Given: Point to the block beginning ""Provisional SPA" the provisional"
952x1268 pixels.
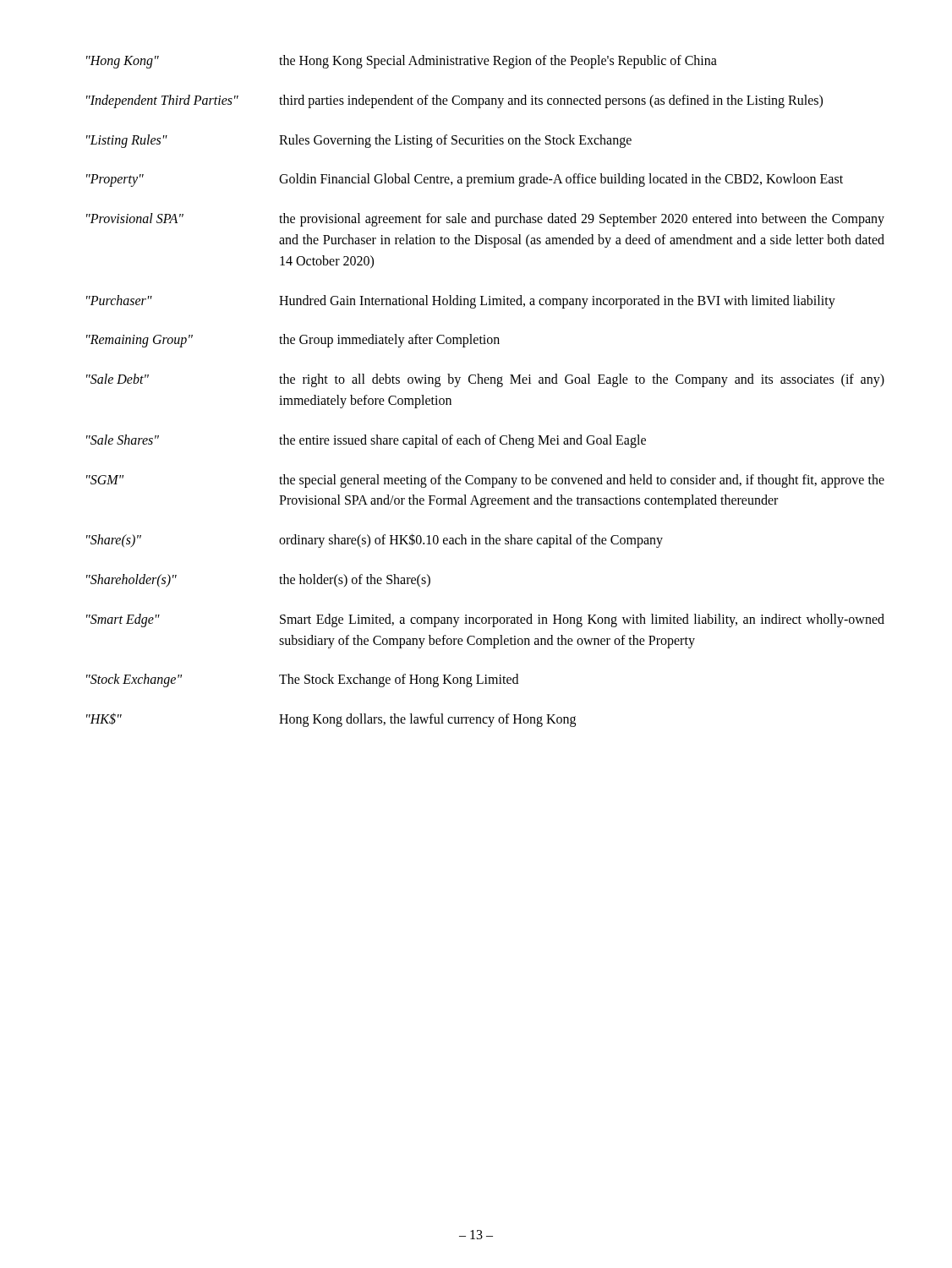Looking at the screenshot, I should pos(484,240).
